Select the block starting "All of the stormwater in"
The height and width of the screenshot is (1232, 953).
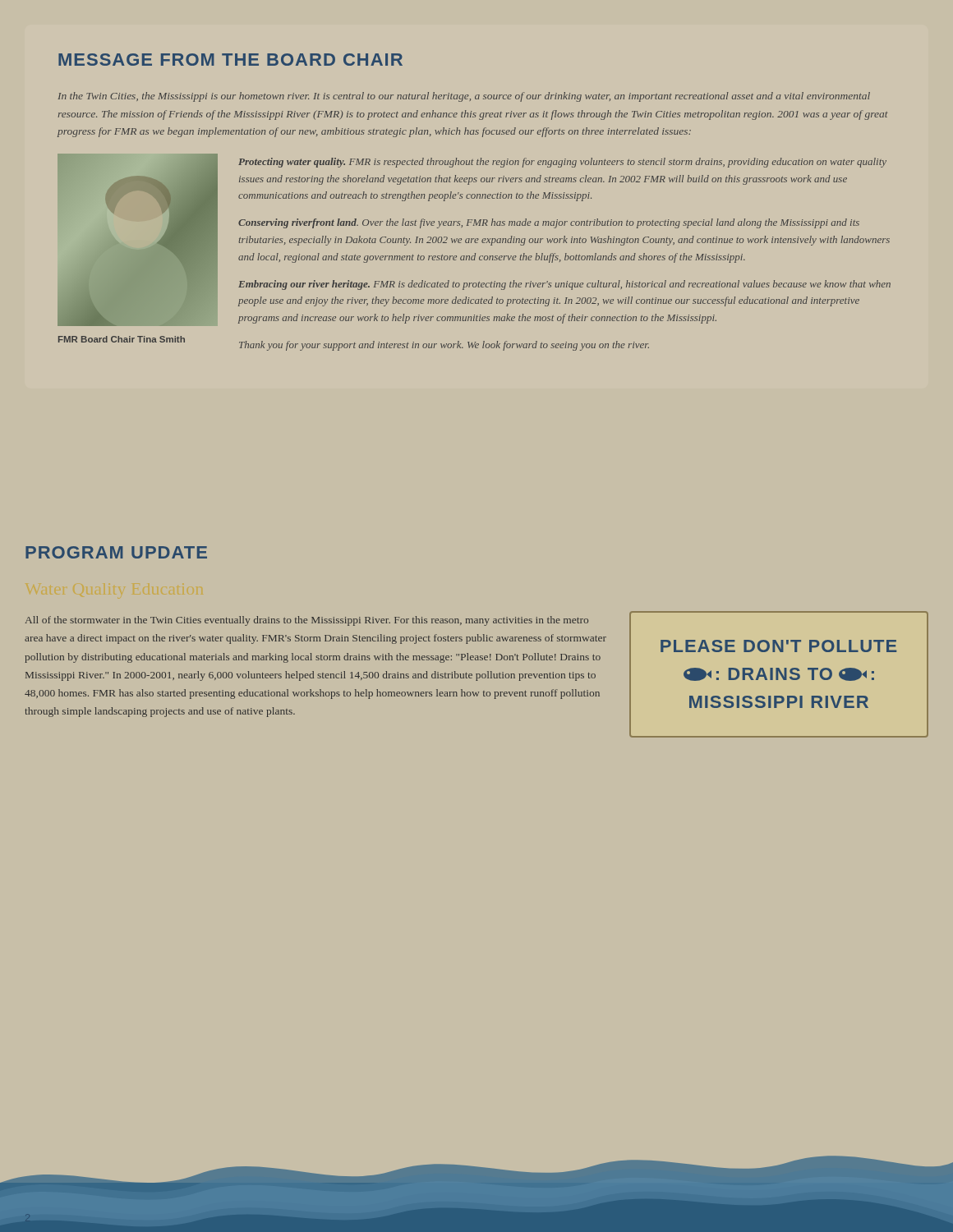tap(315, 665)
